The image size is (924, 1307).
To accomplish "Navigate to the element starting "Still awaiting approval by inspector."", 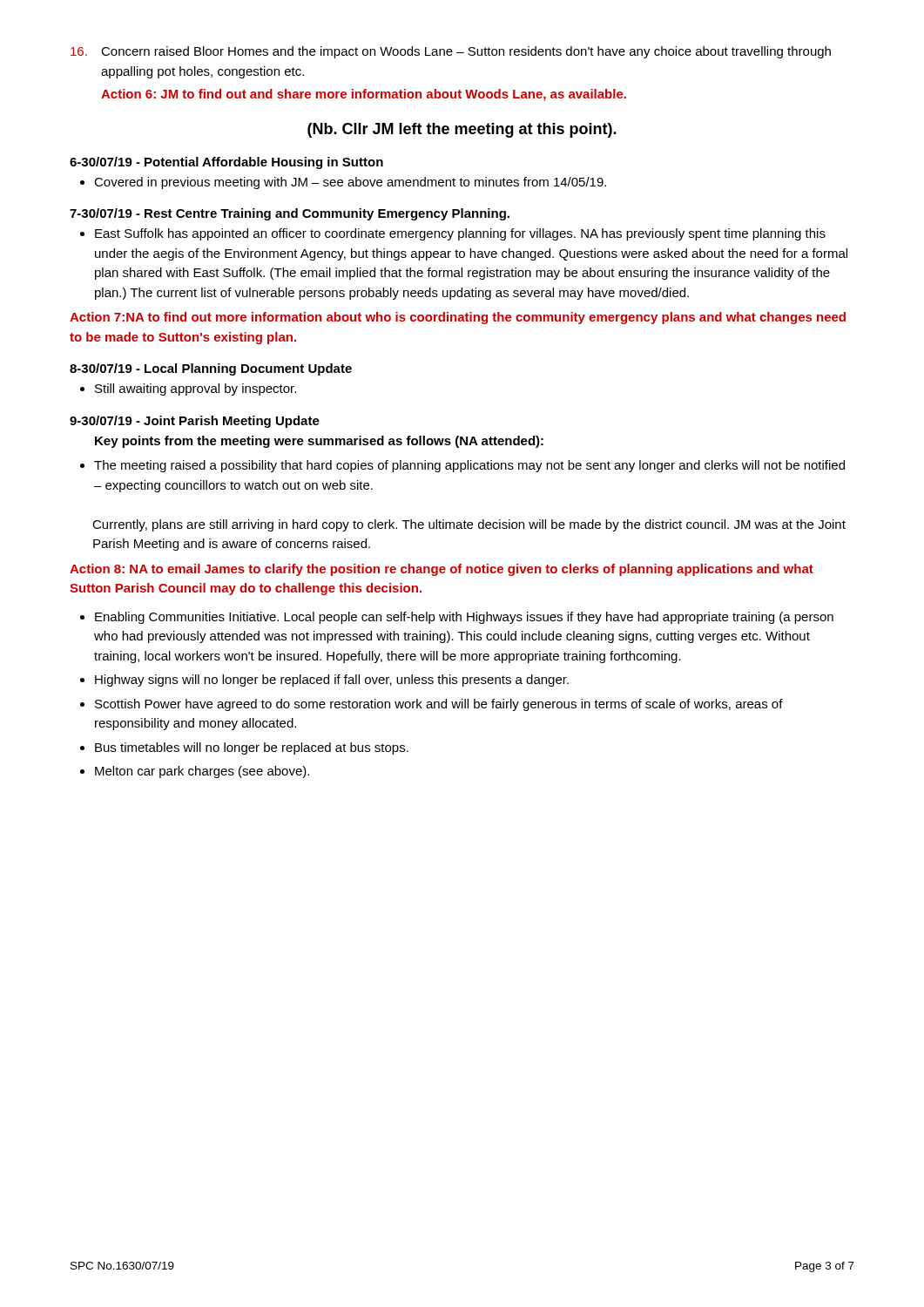I will tap(196, 388).
